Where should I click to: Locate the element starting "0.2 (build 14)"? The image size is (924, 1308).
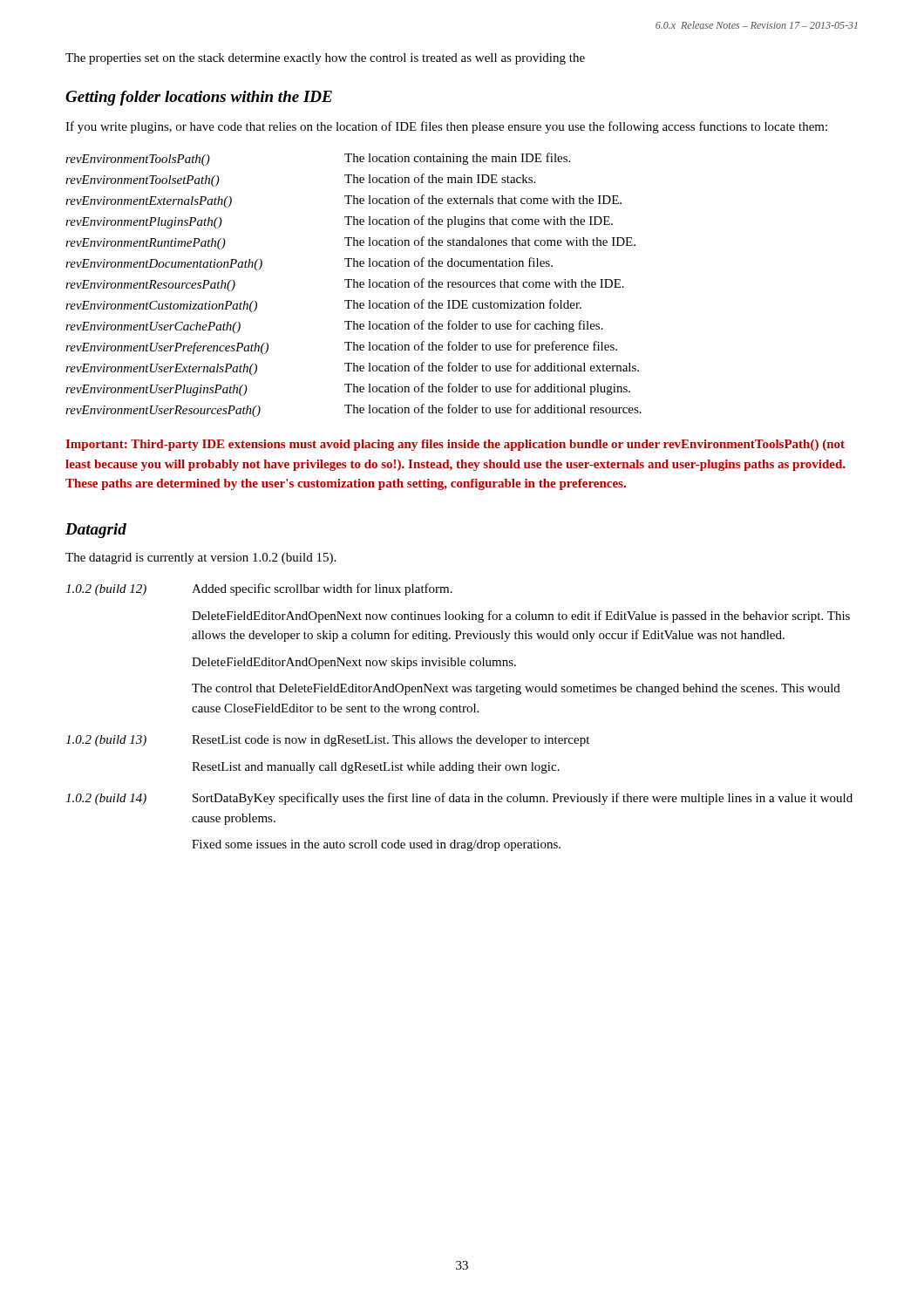coord(106,798)
